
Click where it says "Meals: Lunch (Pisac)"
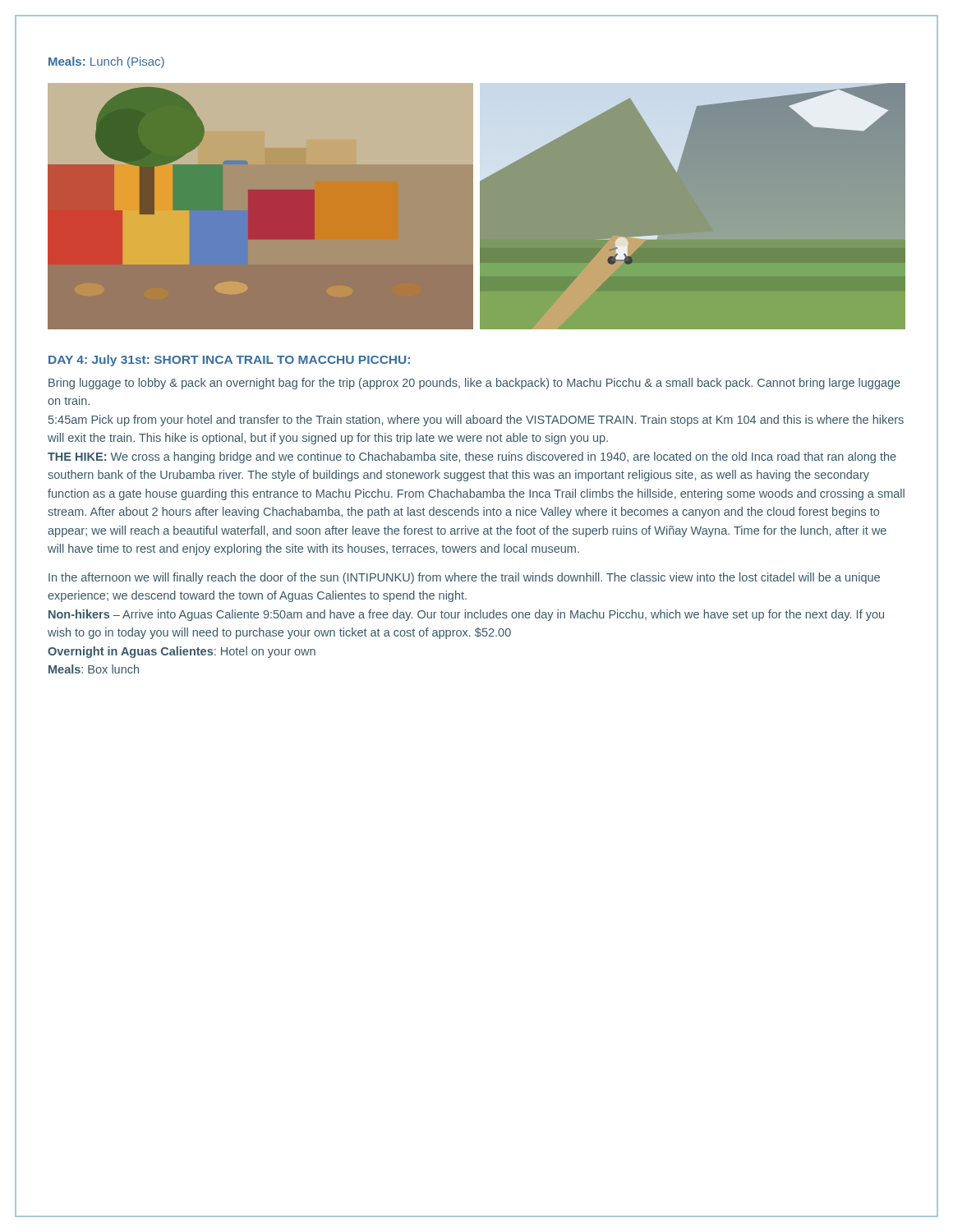[106, 61]
